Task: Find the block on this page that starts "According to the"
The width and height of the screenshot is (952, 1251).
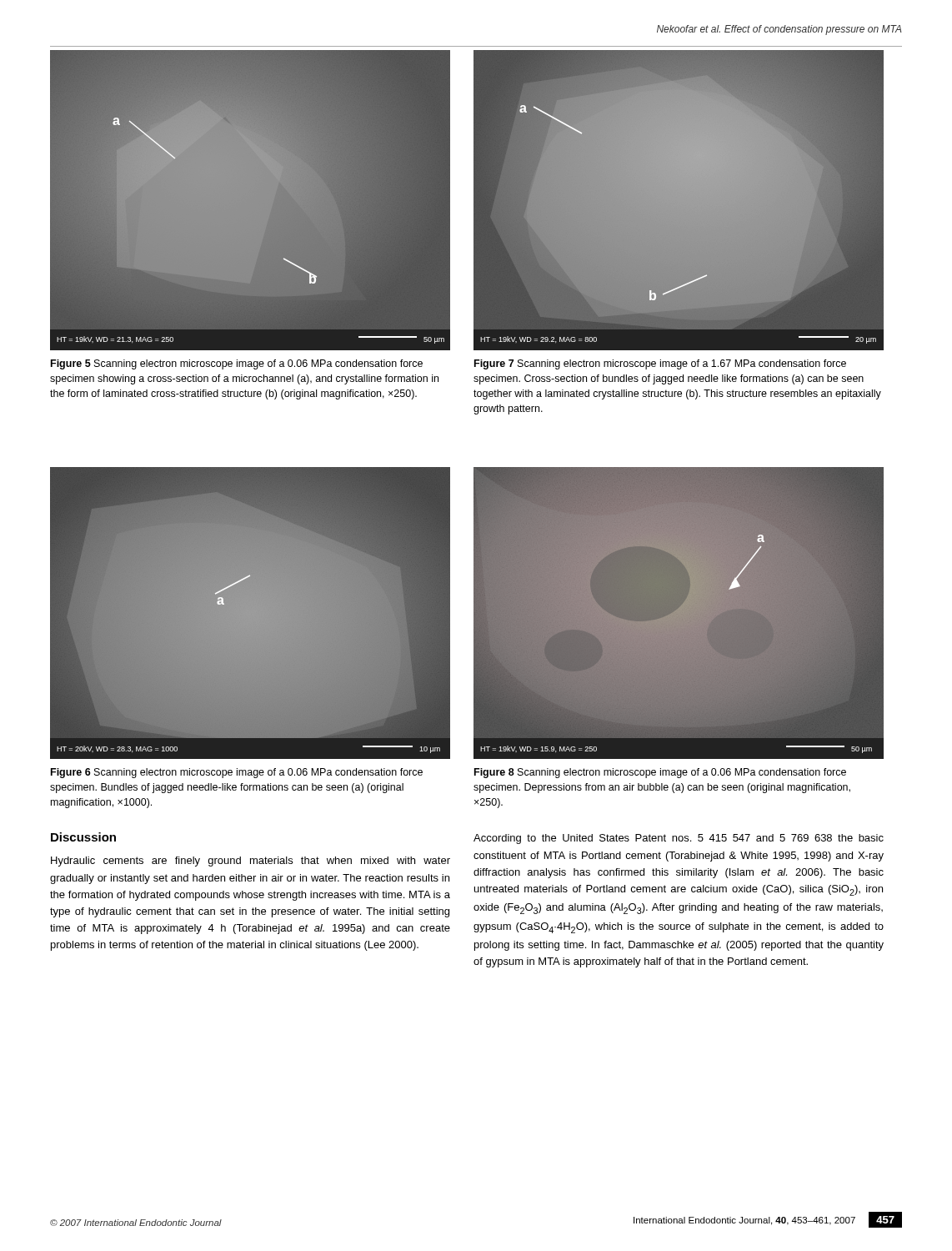Action: [679, 900]
